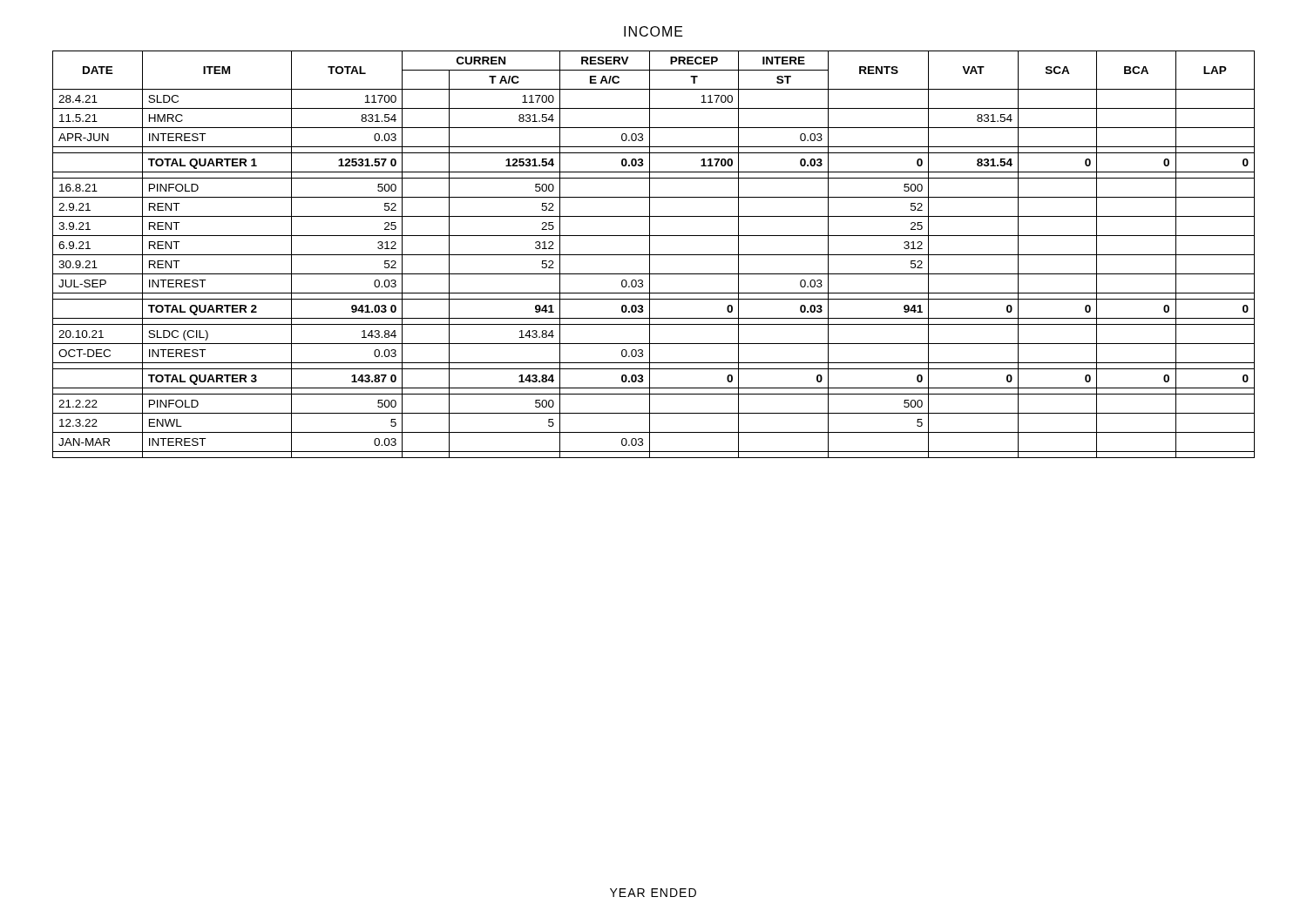
Task: Click the table
Action: click(x=654, y=254)
